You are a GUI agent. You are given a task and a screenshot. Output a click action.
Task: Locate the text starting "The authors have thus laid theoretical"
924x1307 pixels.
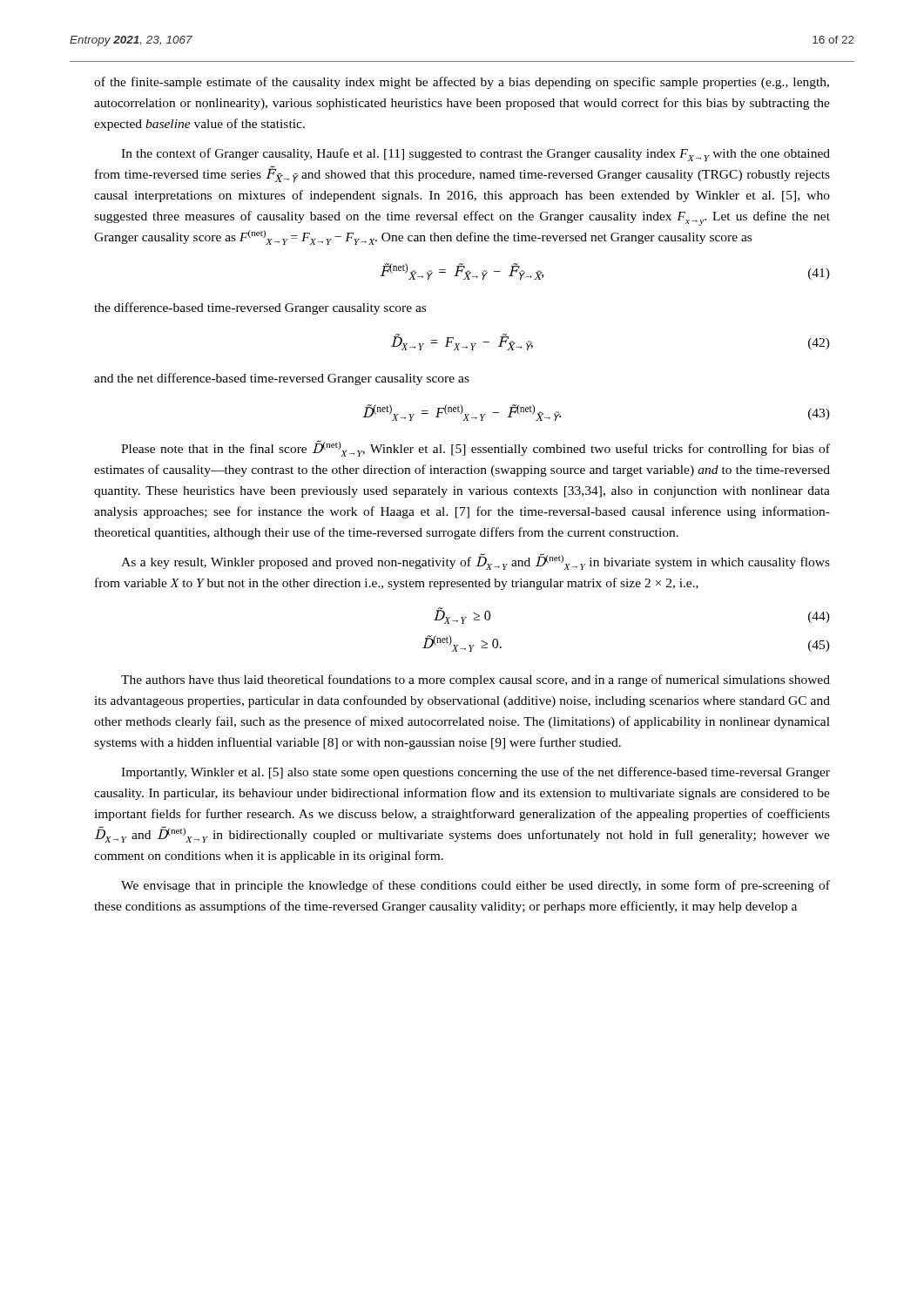[462, 711]
